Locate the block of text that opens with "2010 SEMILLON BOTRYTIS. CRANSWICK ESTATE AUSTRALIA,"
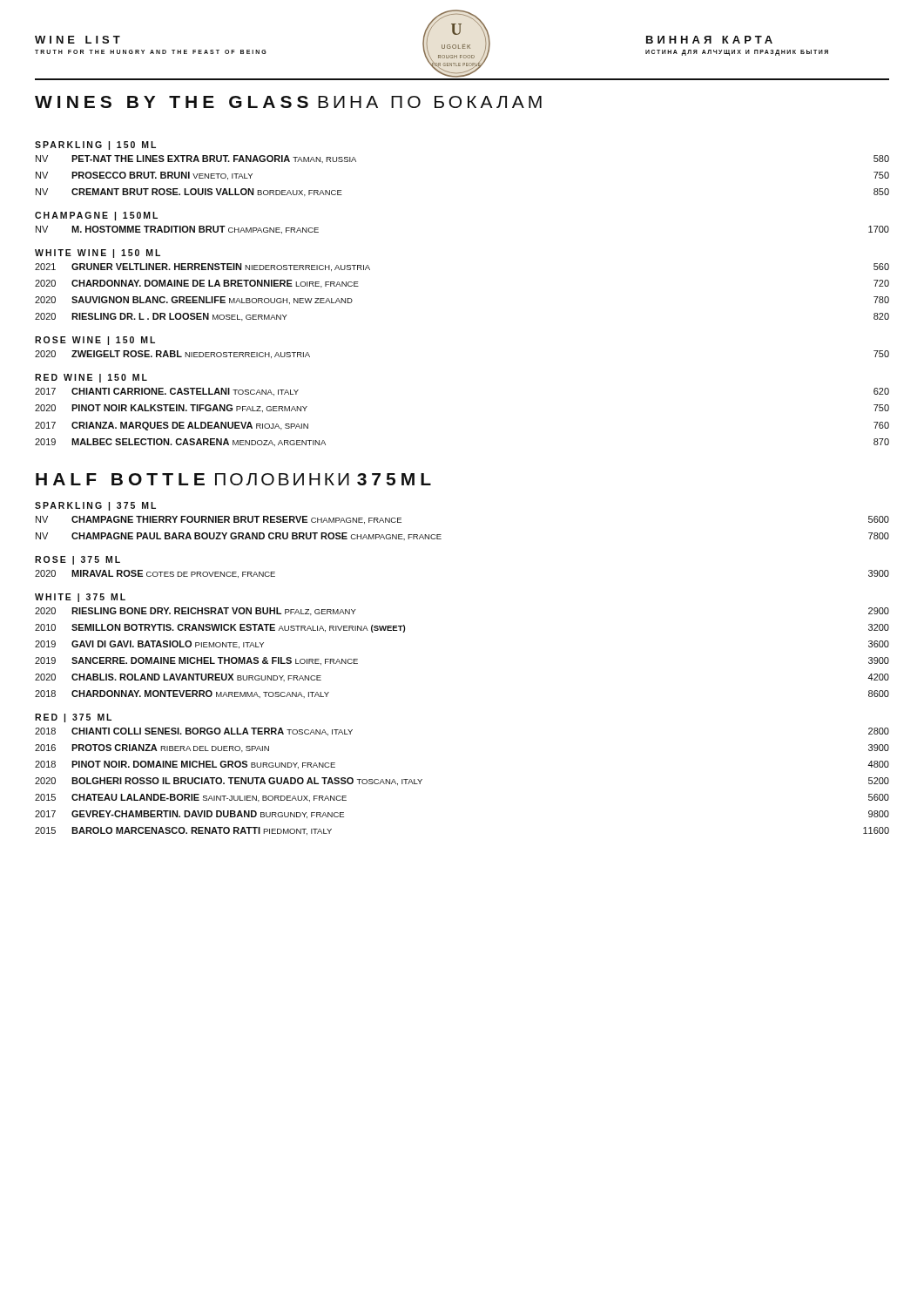This screenshot has width=924, height=1307. coord(40,628)
